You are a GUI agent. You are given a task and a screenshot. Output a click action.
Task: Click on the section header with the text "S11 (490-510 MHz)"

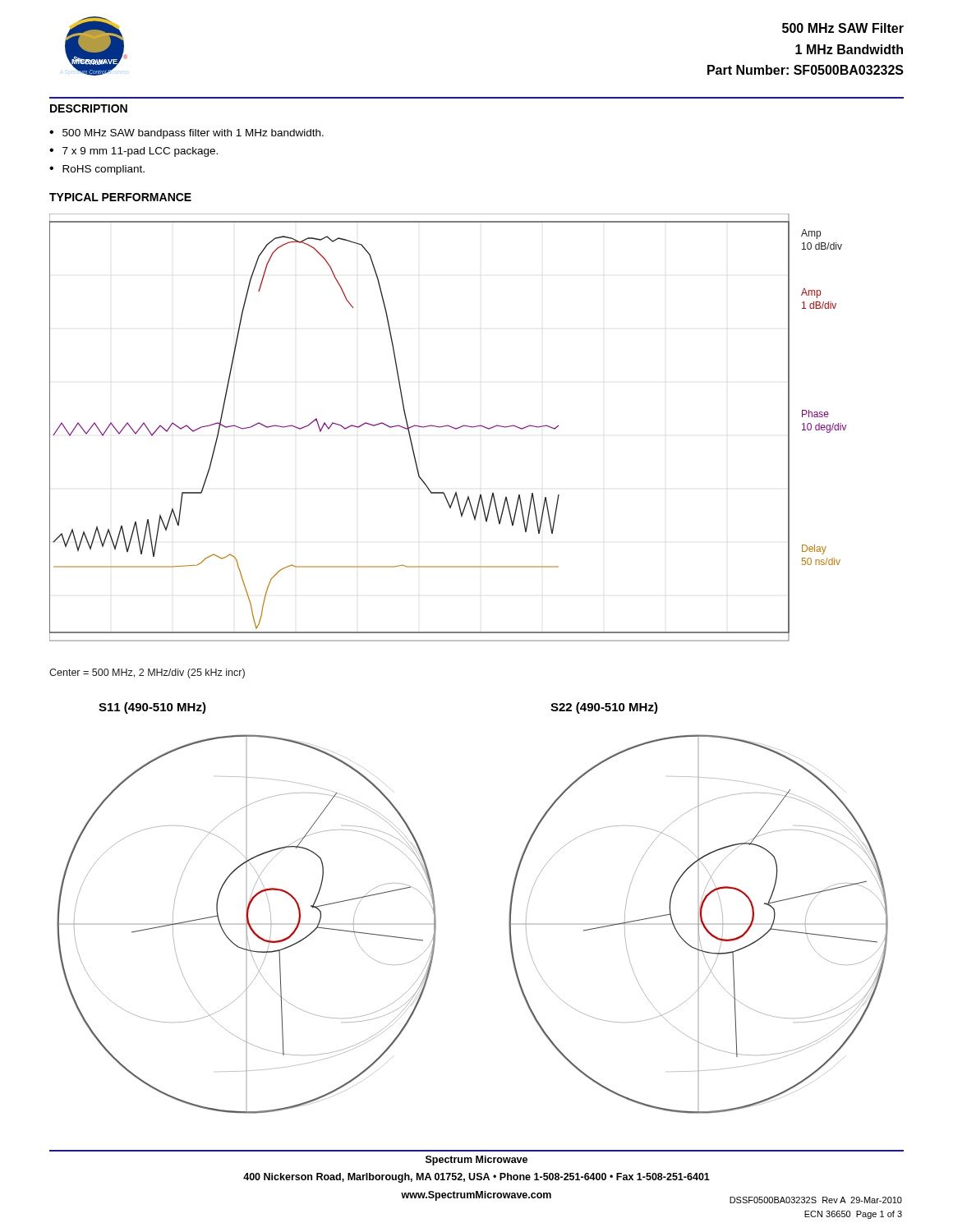click(x=152, y=707)
